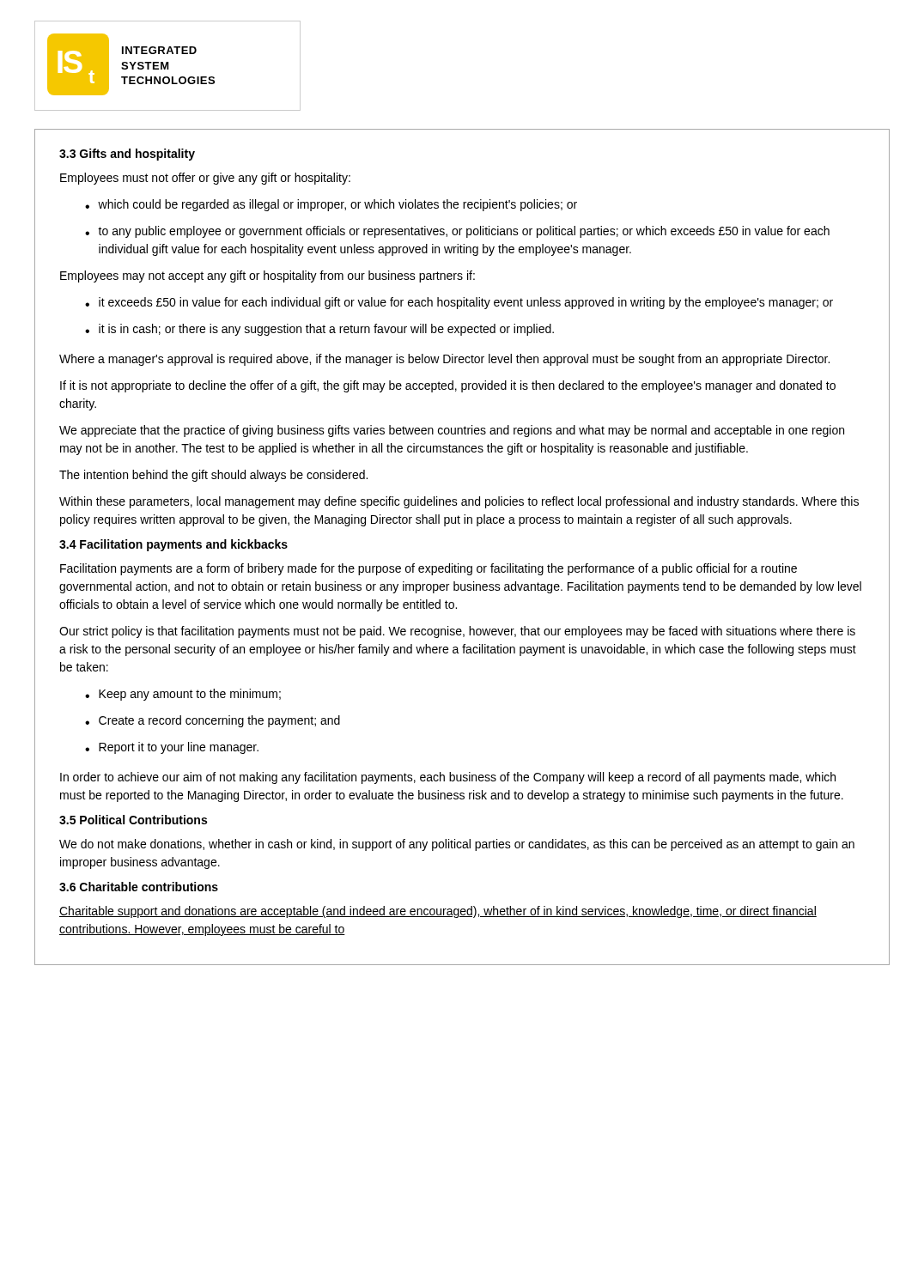Locate the list item that reads "Report it to your line manager."

(172, 749)
